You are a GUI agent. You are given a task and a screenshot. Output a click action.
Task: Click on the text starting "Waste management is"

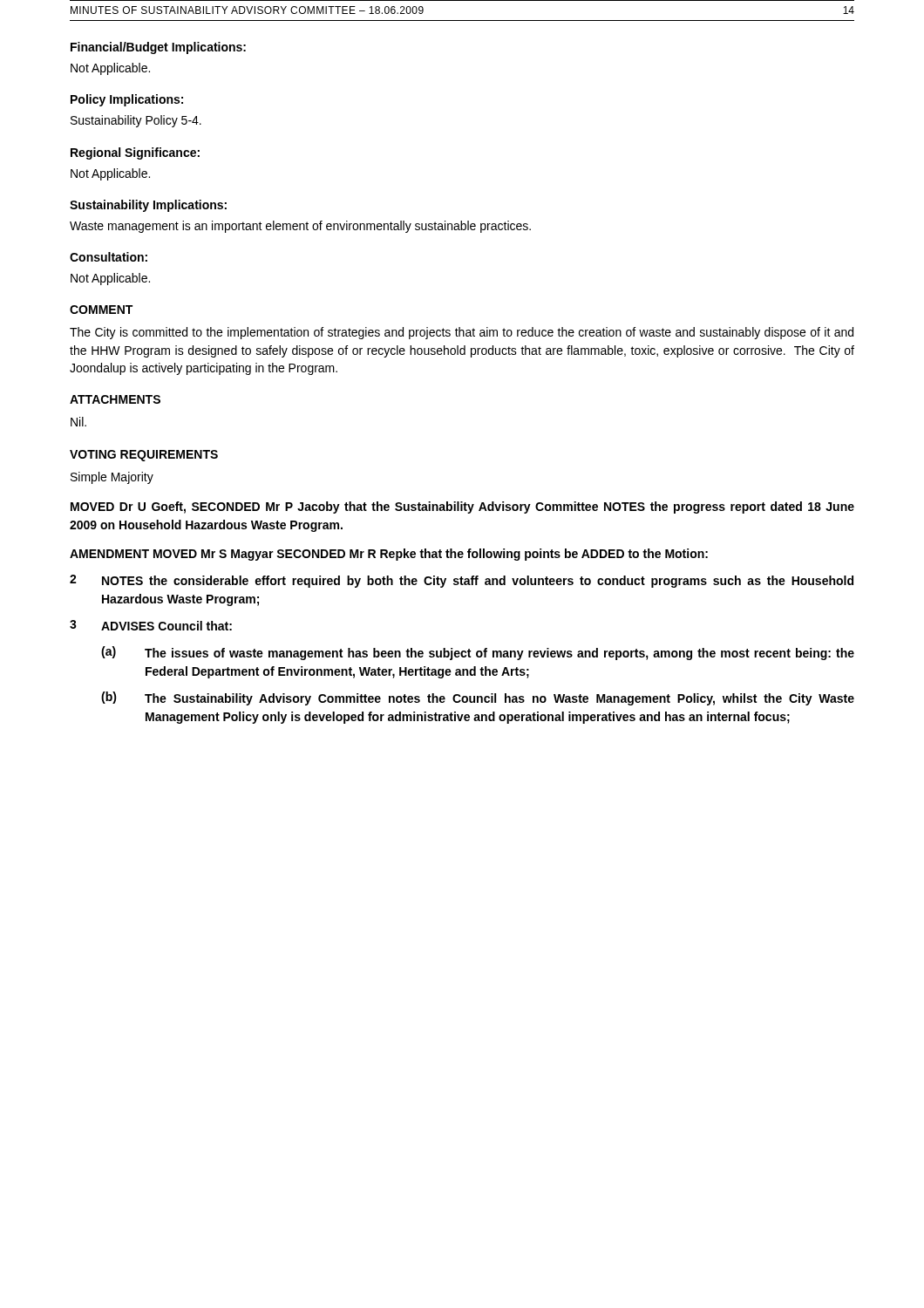coord(301,226)
